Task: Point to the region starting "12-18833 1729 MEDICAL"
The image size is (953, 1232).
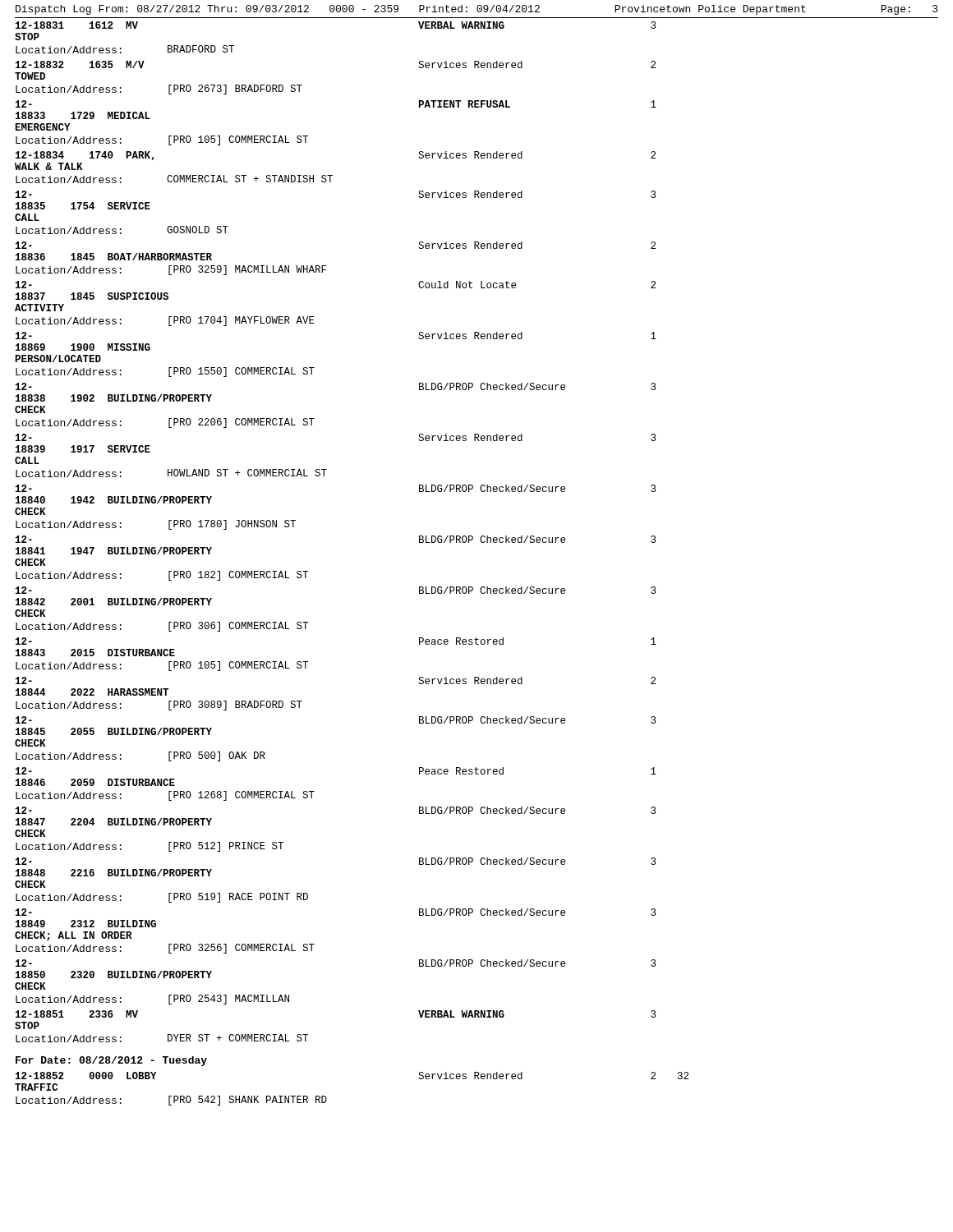Action: [x=24, y=104]
